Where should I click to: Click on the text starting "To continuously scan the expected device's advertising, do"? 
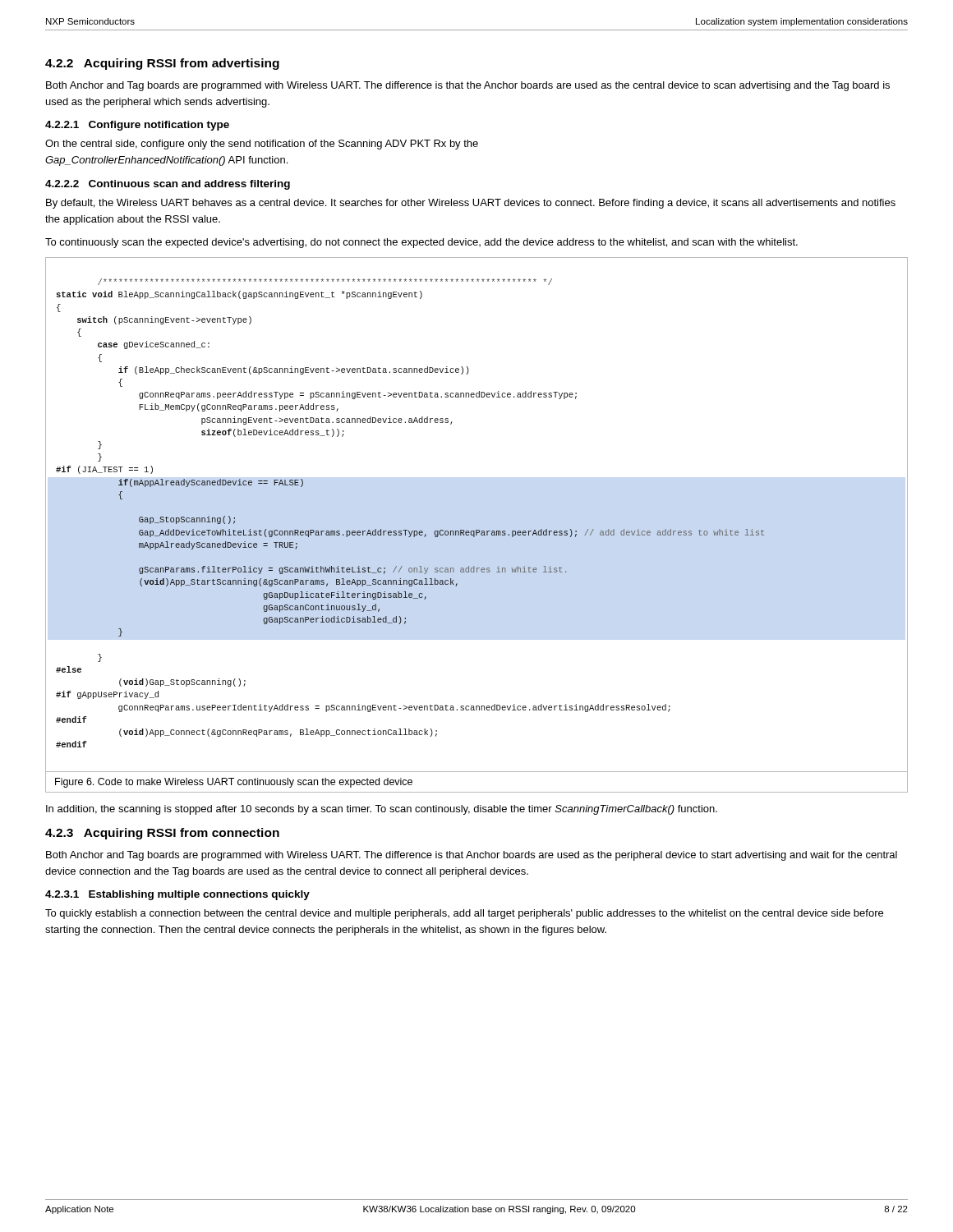[422, 242]
